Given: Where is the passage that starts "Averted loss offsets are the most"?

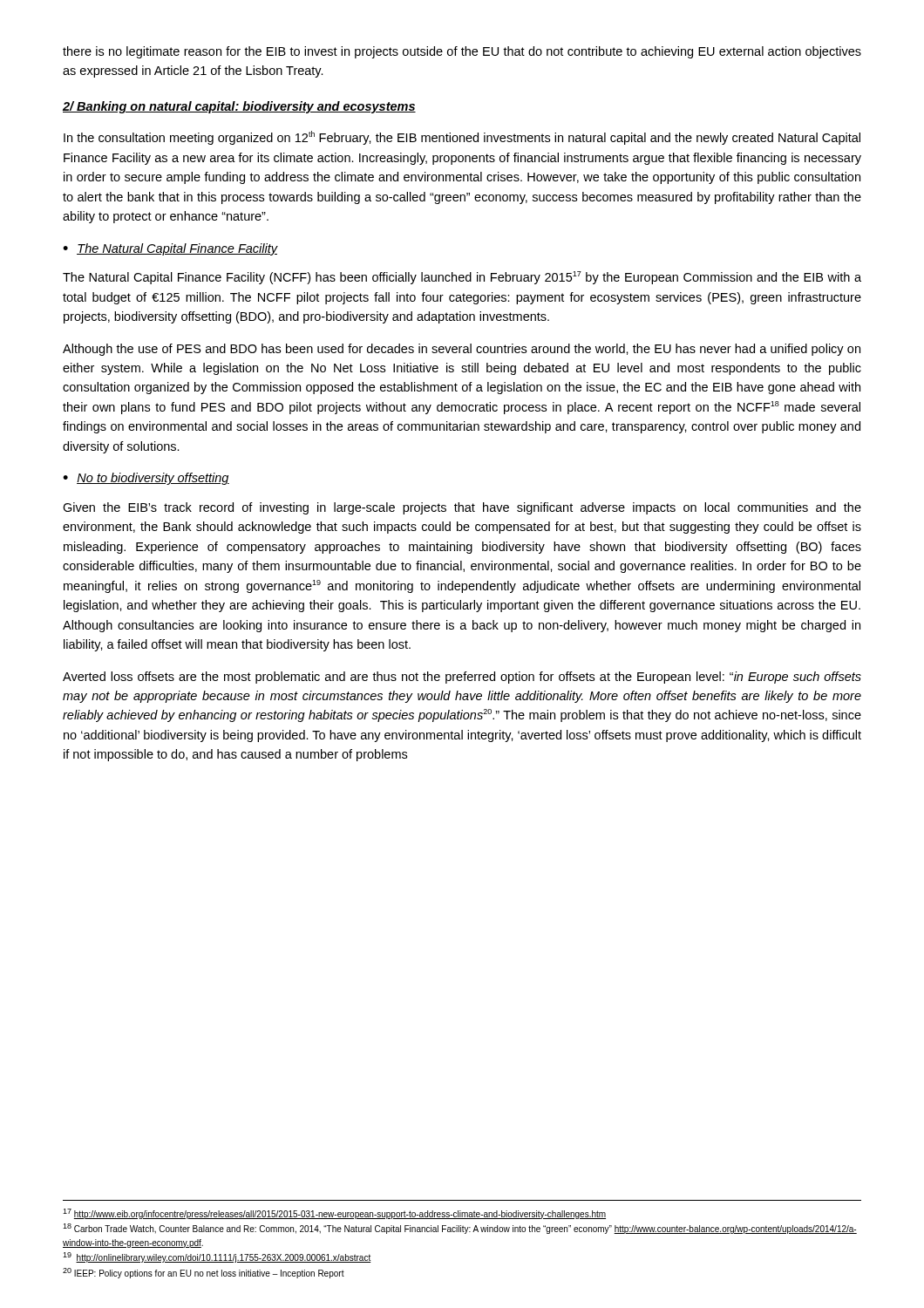Looking at the screenshot, I should tap(462, 716).
